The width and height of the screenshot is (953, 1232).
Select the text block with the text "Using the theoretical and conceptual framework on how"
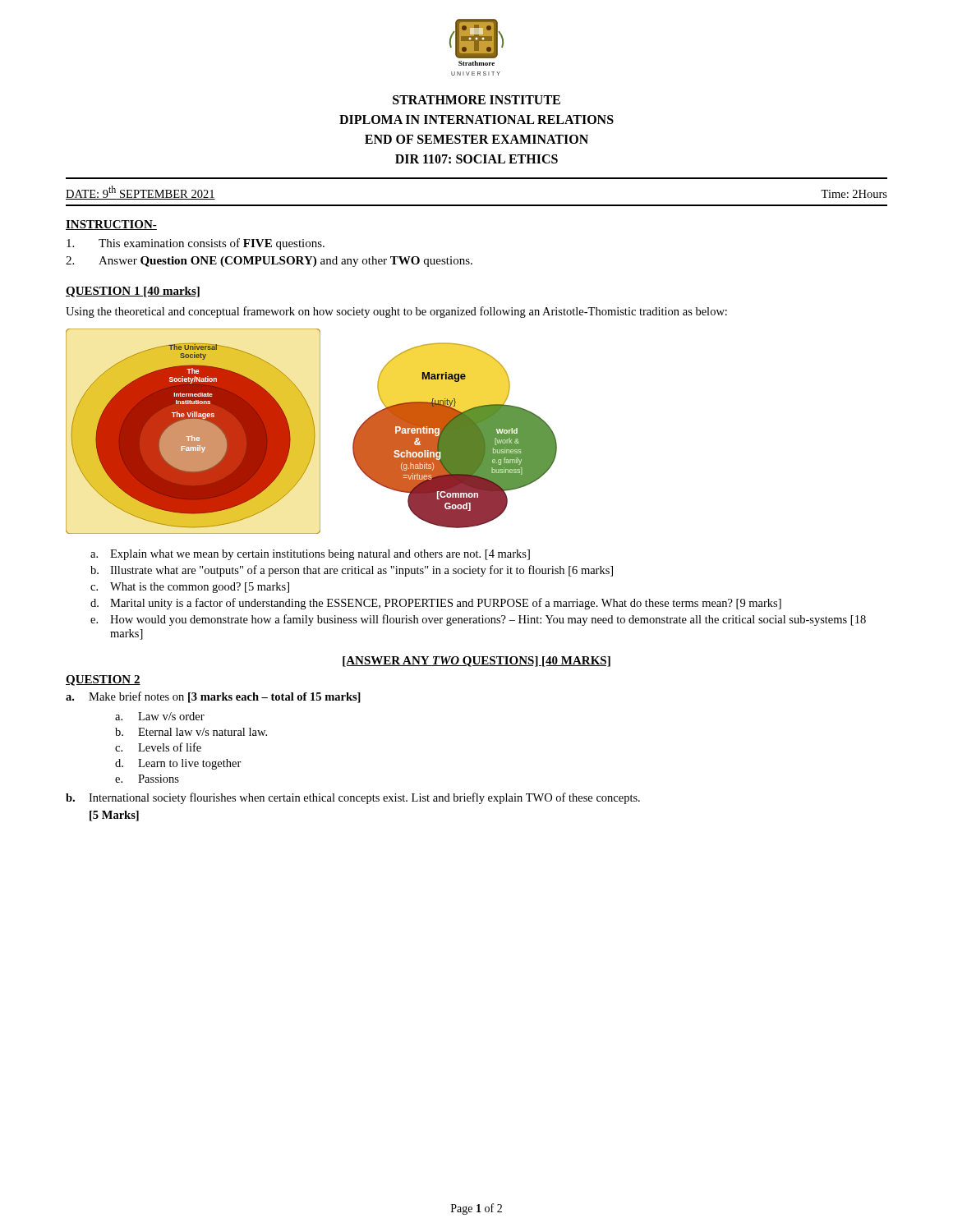(397, 311)
